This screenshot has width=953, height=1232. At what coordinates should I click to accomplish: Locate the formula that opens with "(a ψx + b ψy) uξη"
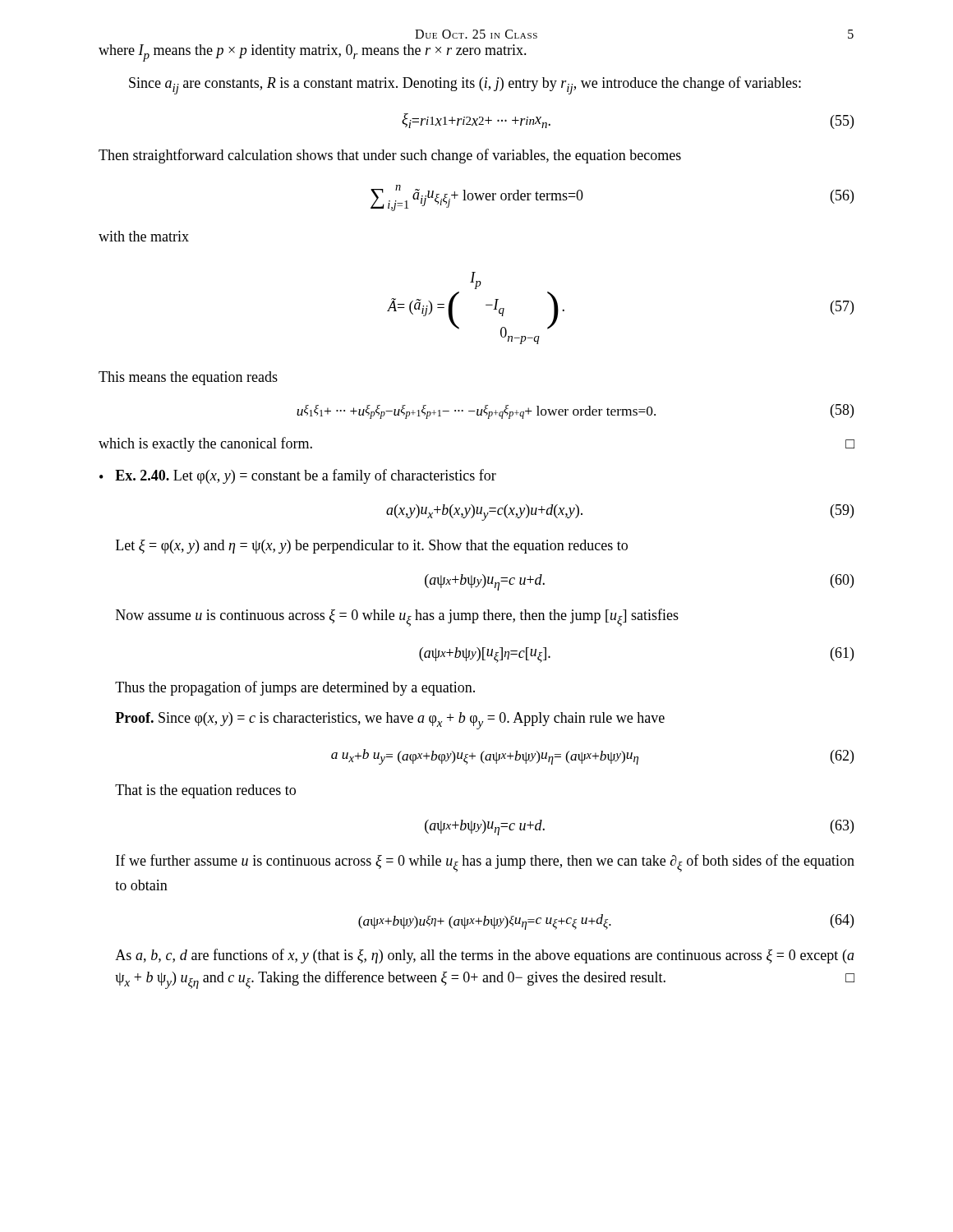[485, 921]
